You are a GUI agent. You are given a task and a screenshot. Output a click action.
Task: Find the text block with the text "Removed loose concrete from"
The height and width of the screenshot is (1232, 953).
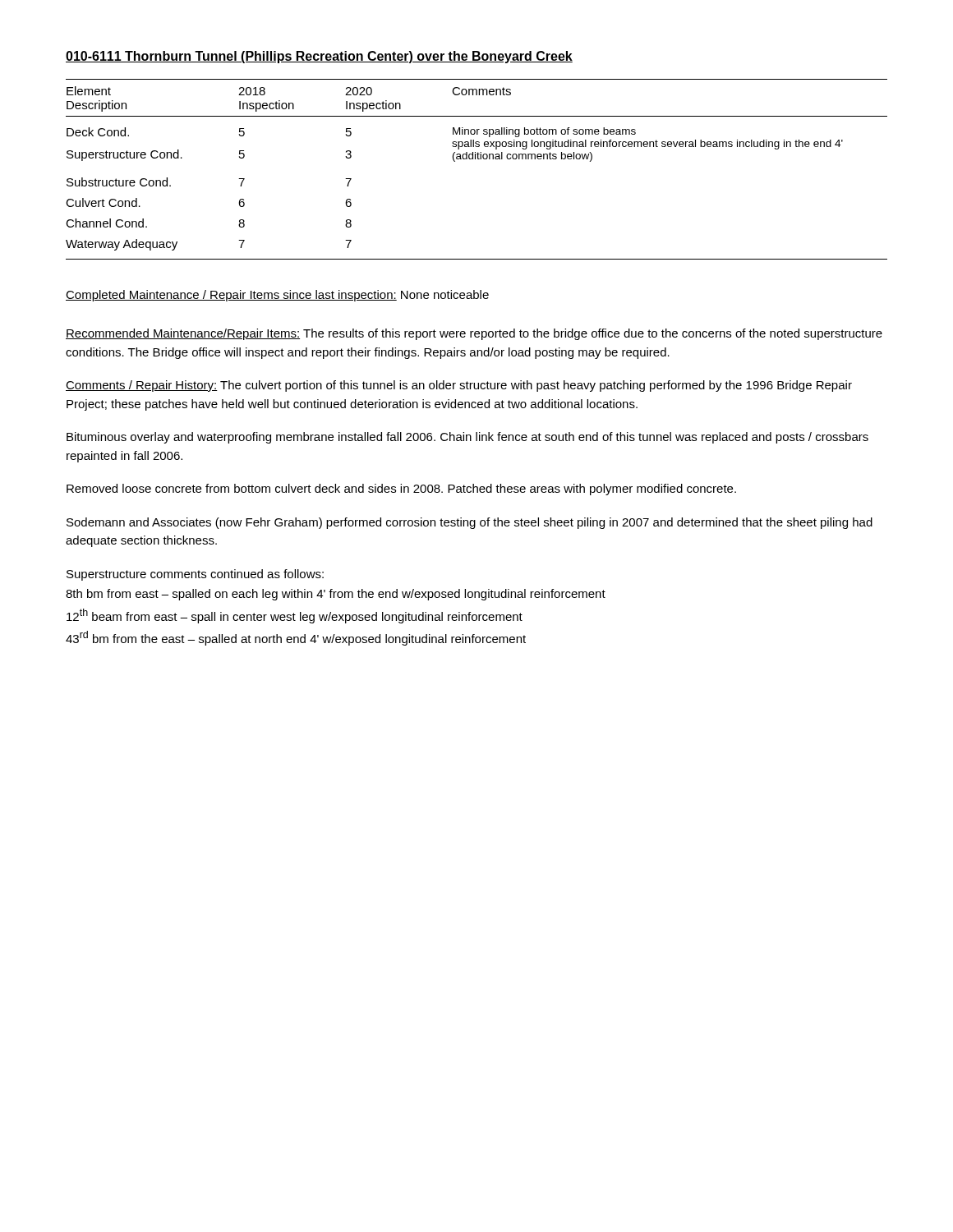[x=401, y=488]
